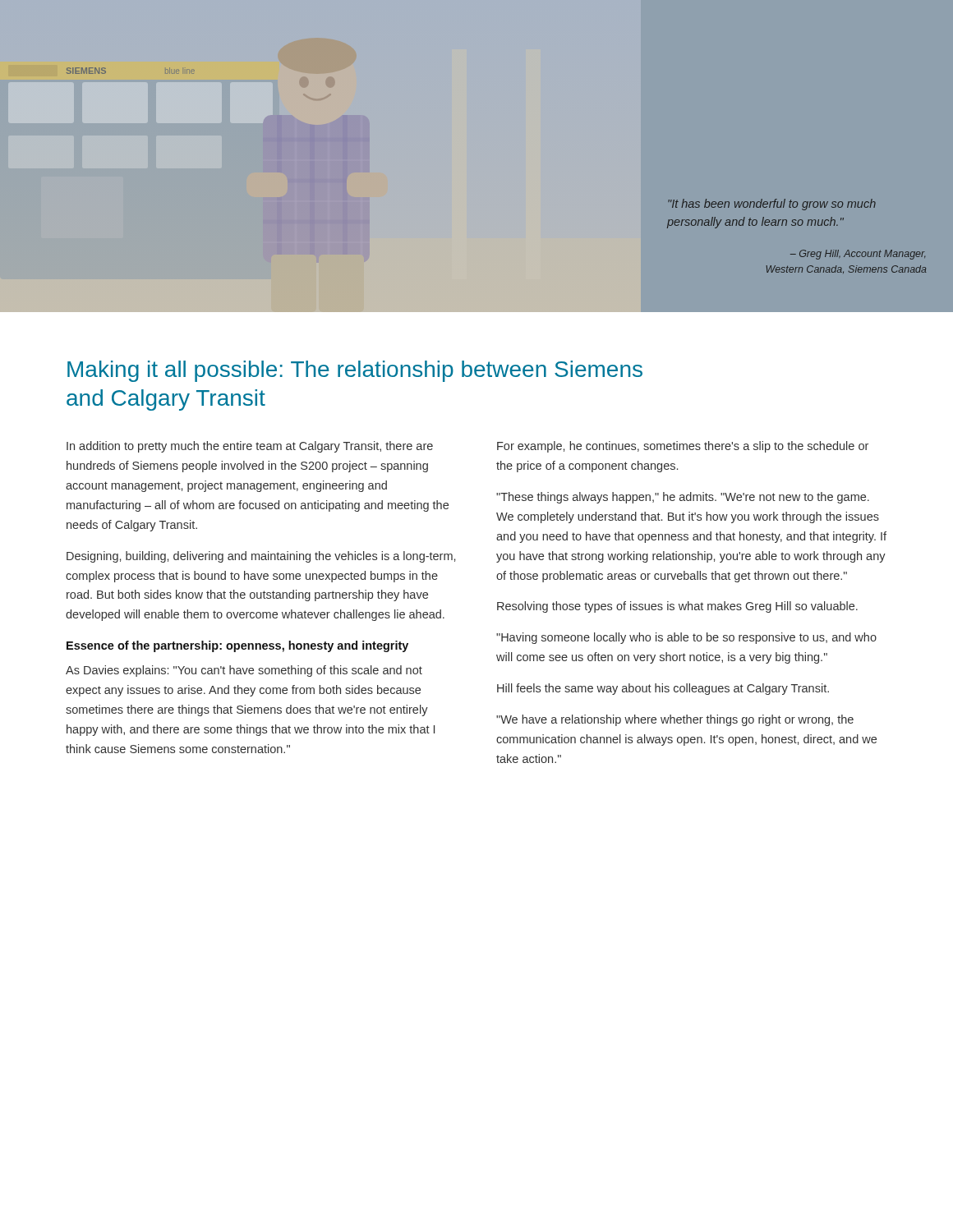Image resolution: width=953 pixels, height=1232 pixels.
Task: Click on the text block with the text "For example, he"
Action: (692, 457)
